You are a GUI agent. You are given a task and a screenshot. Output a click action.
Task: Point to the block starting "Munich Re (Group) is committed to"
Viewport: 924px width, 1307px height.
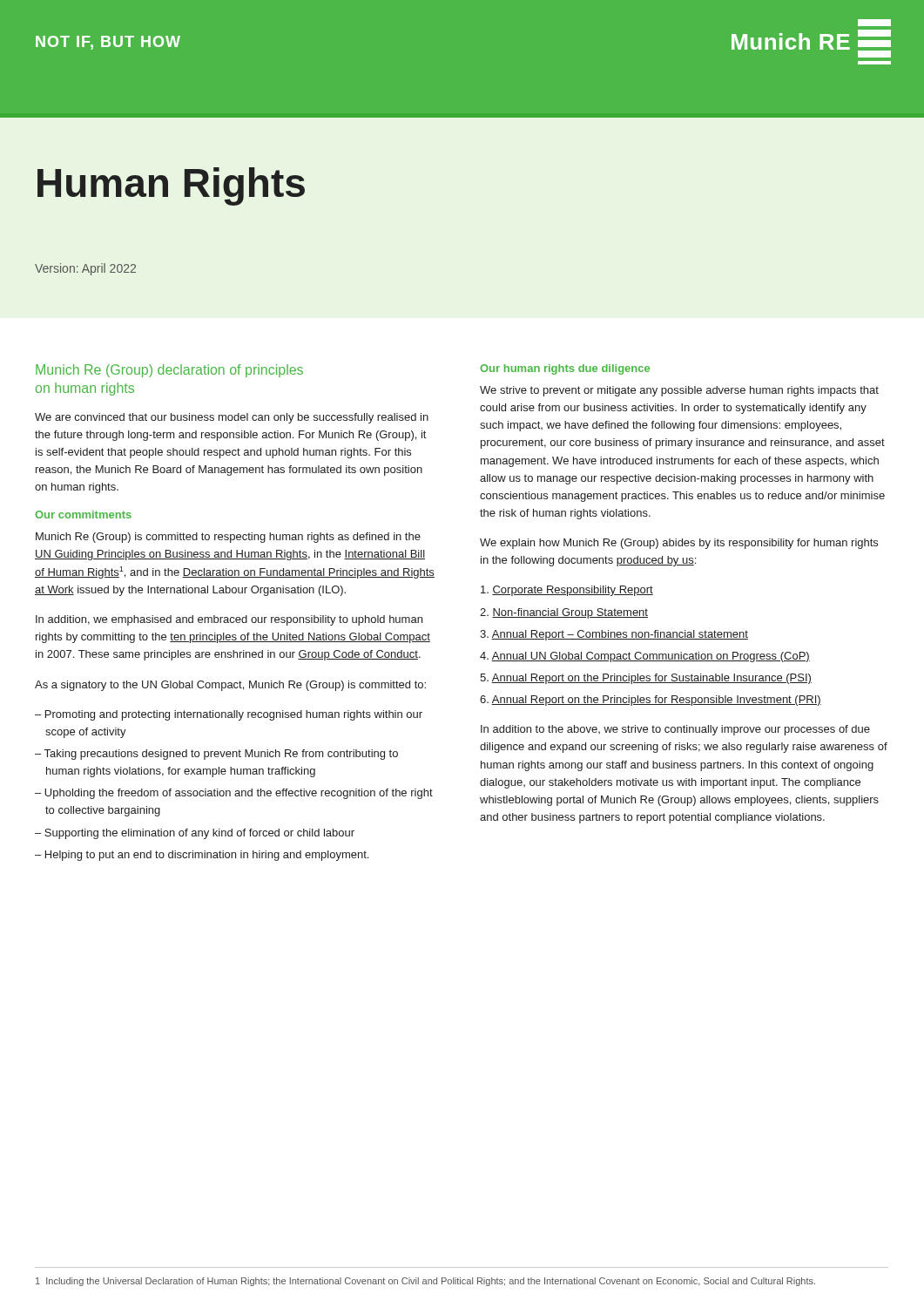pyautogui.click(x=235, y=563)
